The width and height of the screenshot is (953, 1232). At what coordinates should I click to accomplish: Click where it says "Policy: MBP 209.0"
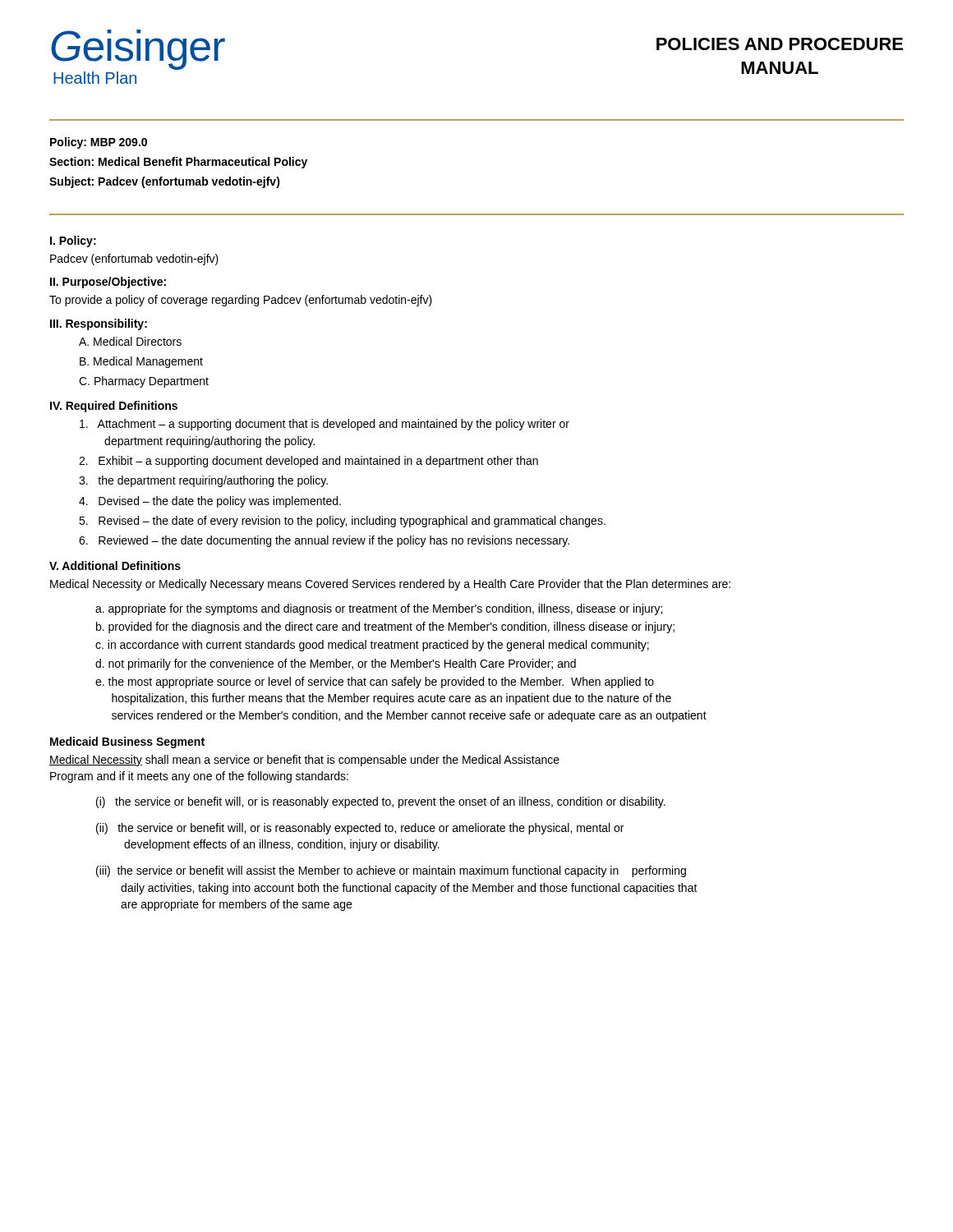(98, 142)
